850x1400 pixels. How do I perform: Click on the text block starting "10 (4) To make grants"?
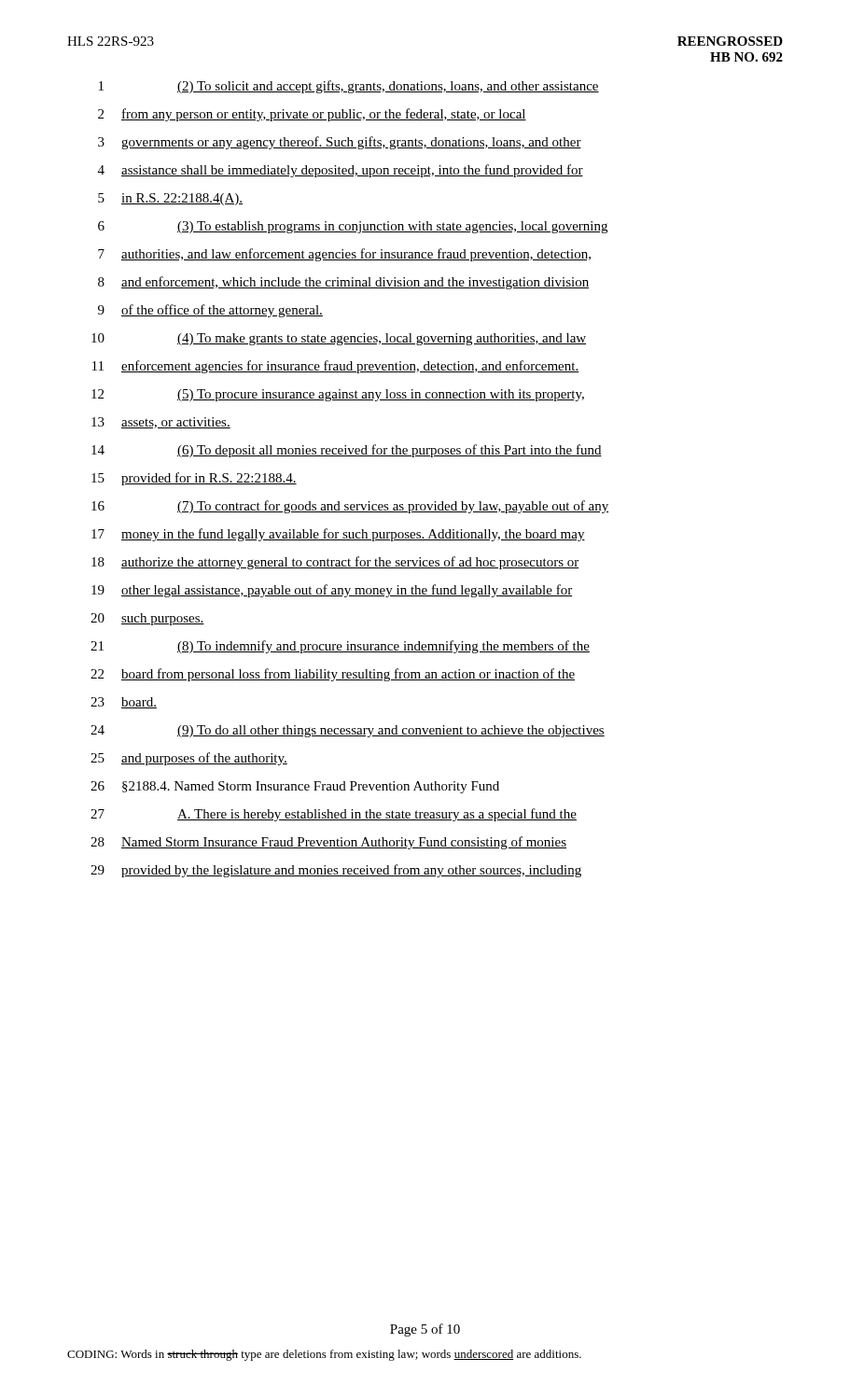pos(425,339)
